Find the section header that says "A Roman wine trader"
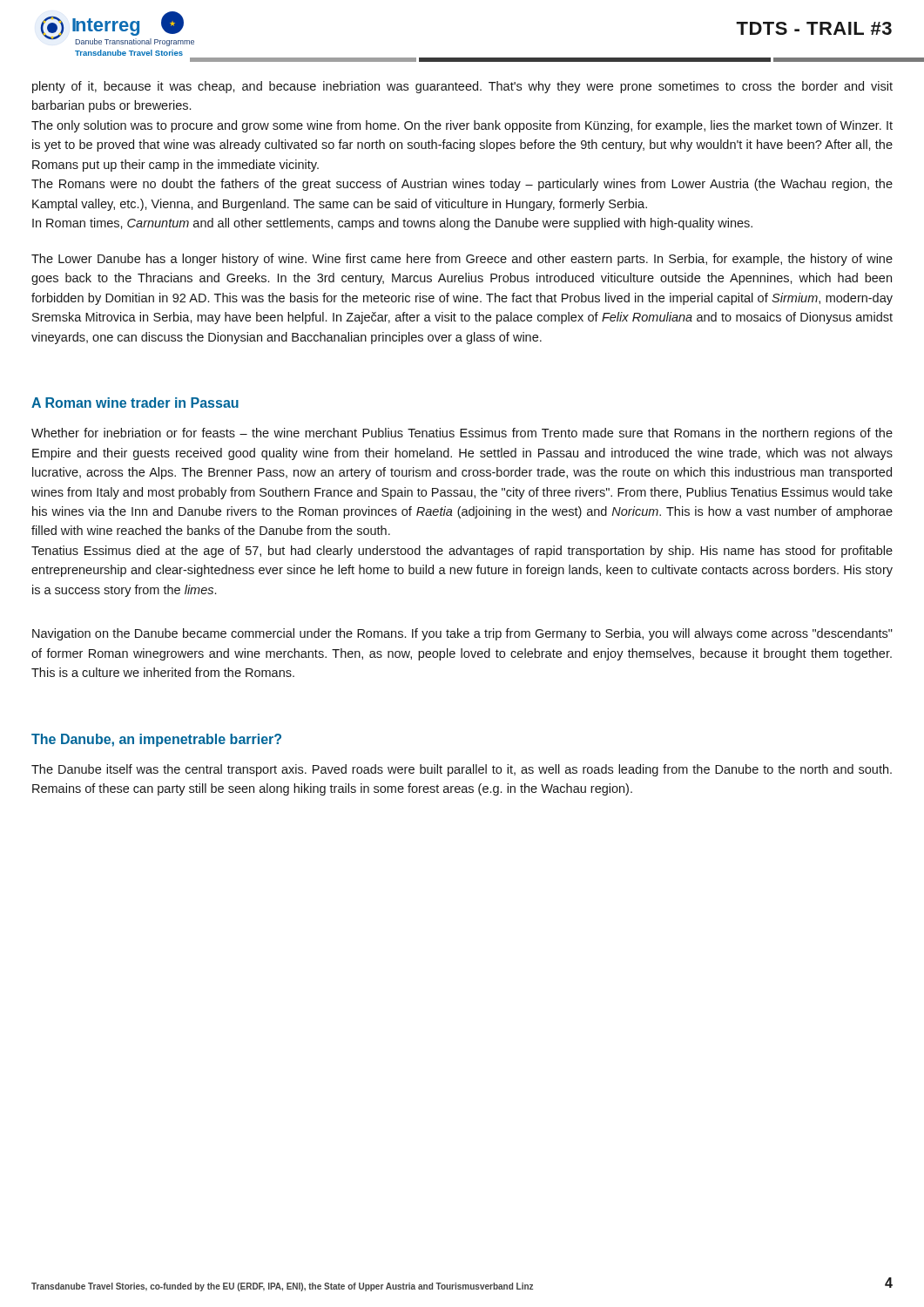 (x=135, y=403)
